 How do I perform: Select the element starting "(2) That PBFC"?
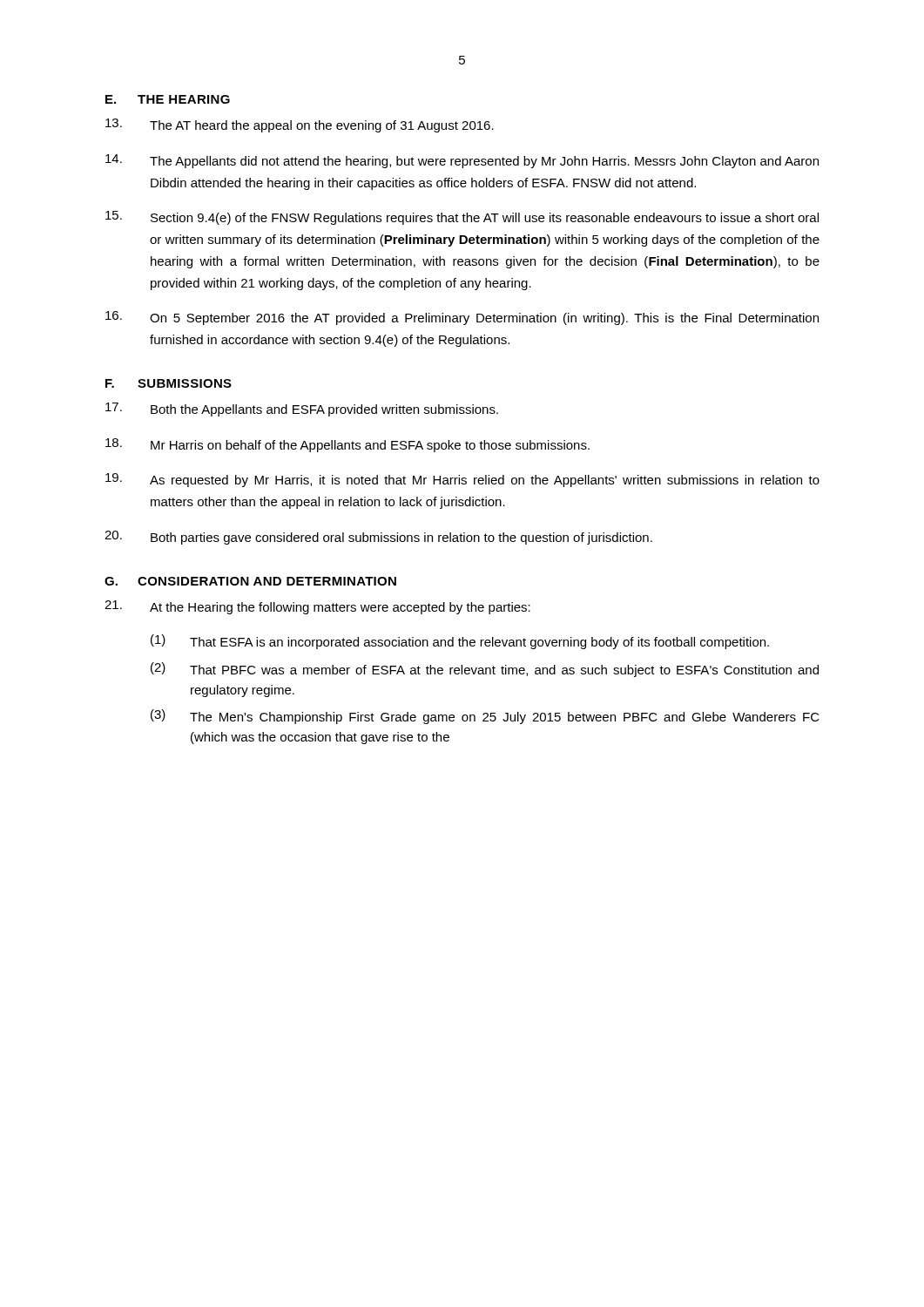pyautogui.click(x=485, y=679)
